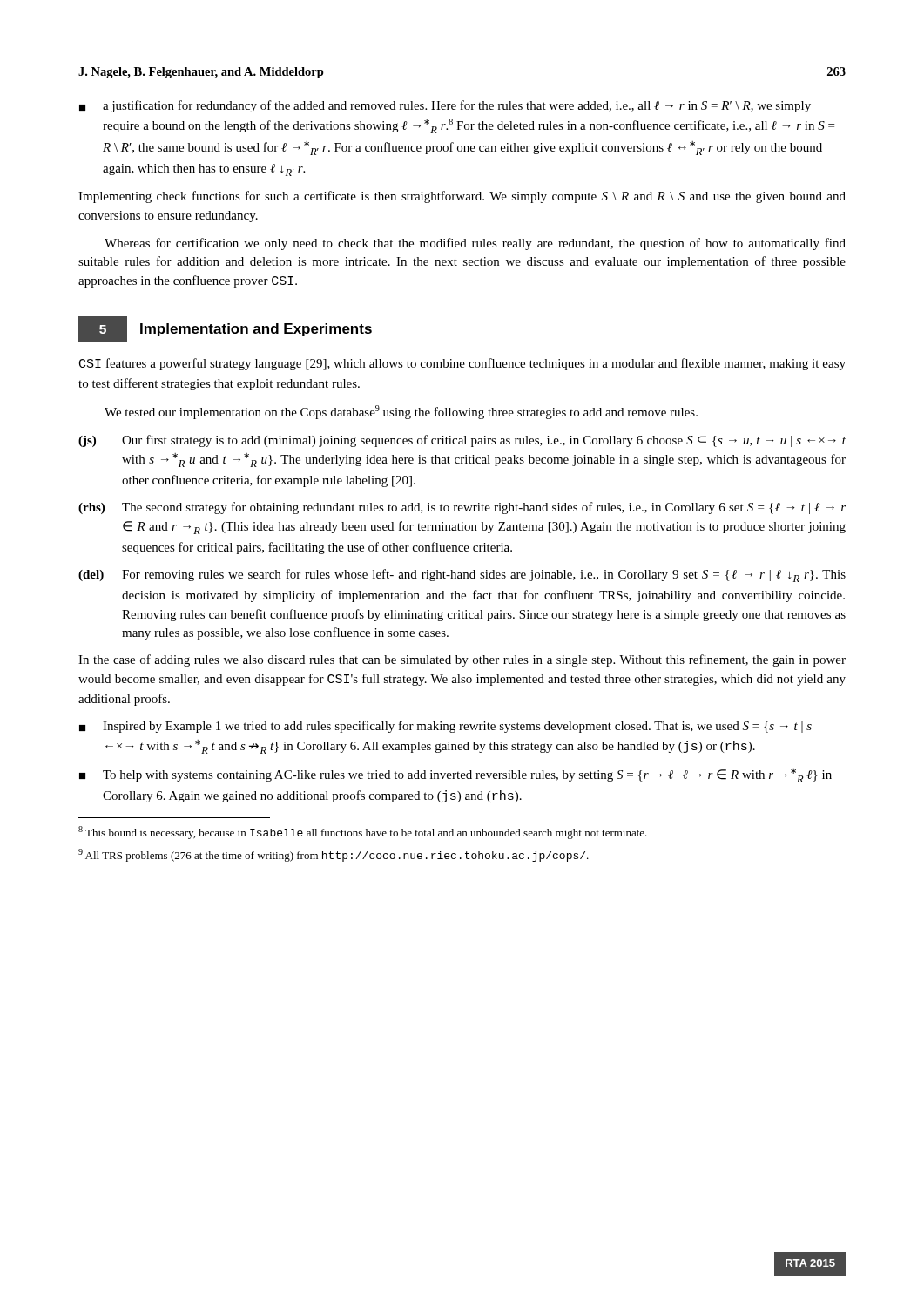The height and width of the screenshot is (1307, 924).
Task: Locate the block starting "9 All TRS problems (276 at the"
Action: pyautogui.click(x=334, y=855)
